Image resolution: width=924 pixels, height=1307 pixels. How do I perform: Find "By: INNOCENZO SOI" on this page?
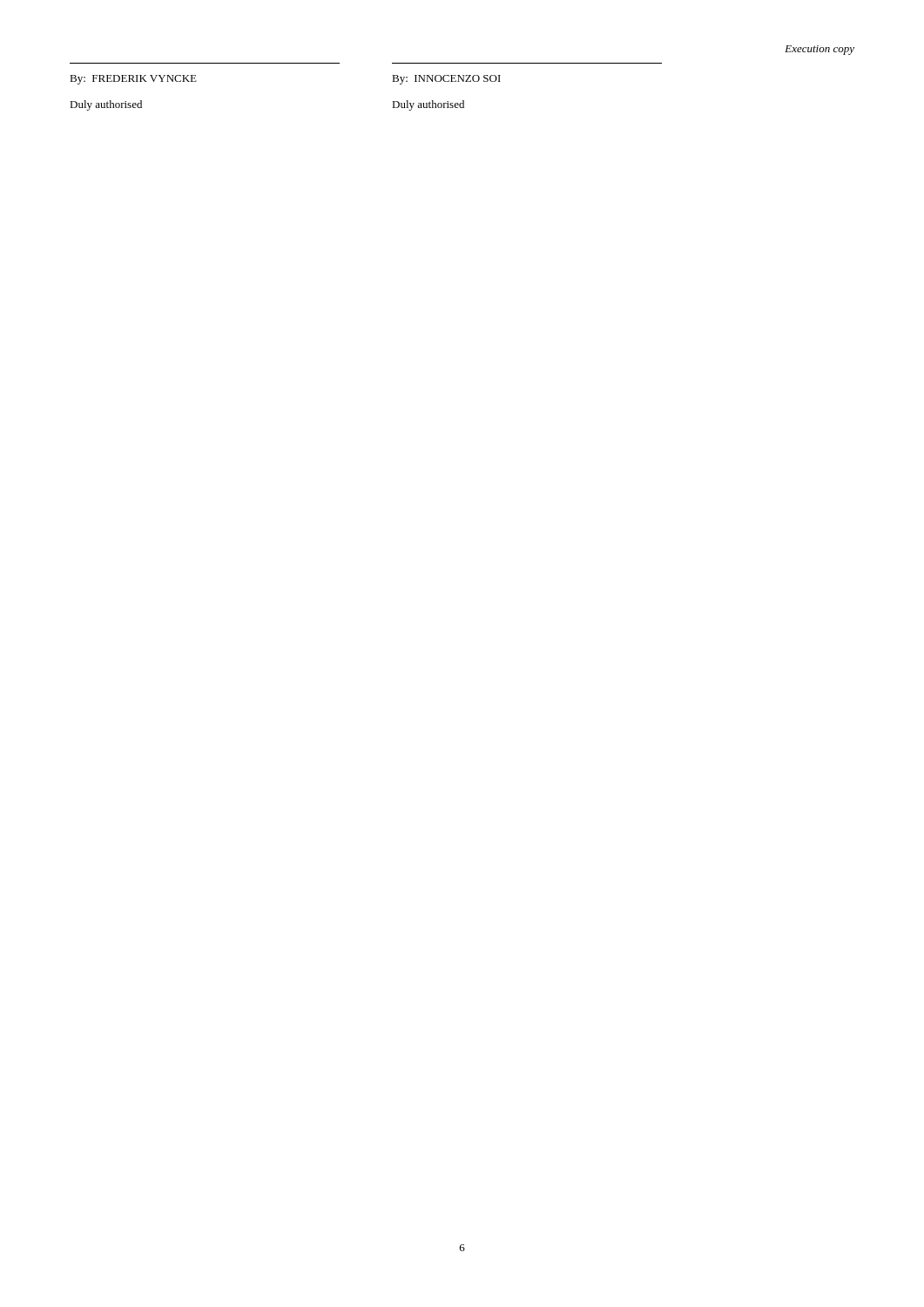446,78
